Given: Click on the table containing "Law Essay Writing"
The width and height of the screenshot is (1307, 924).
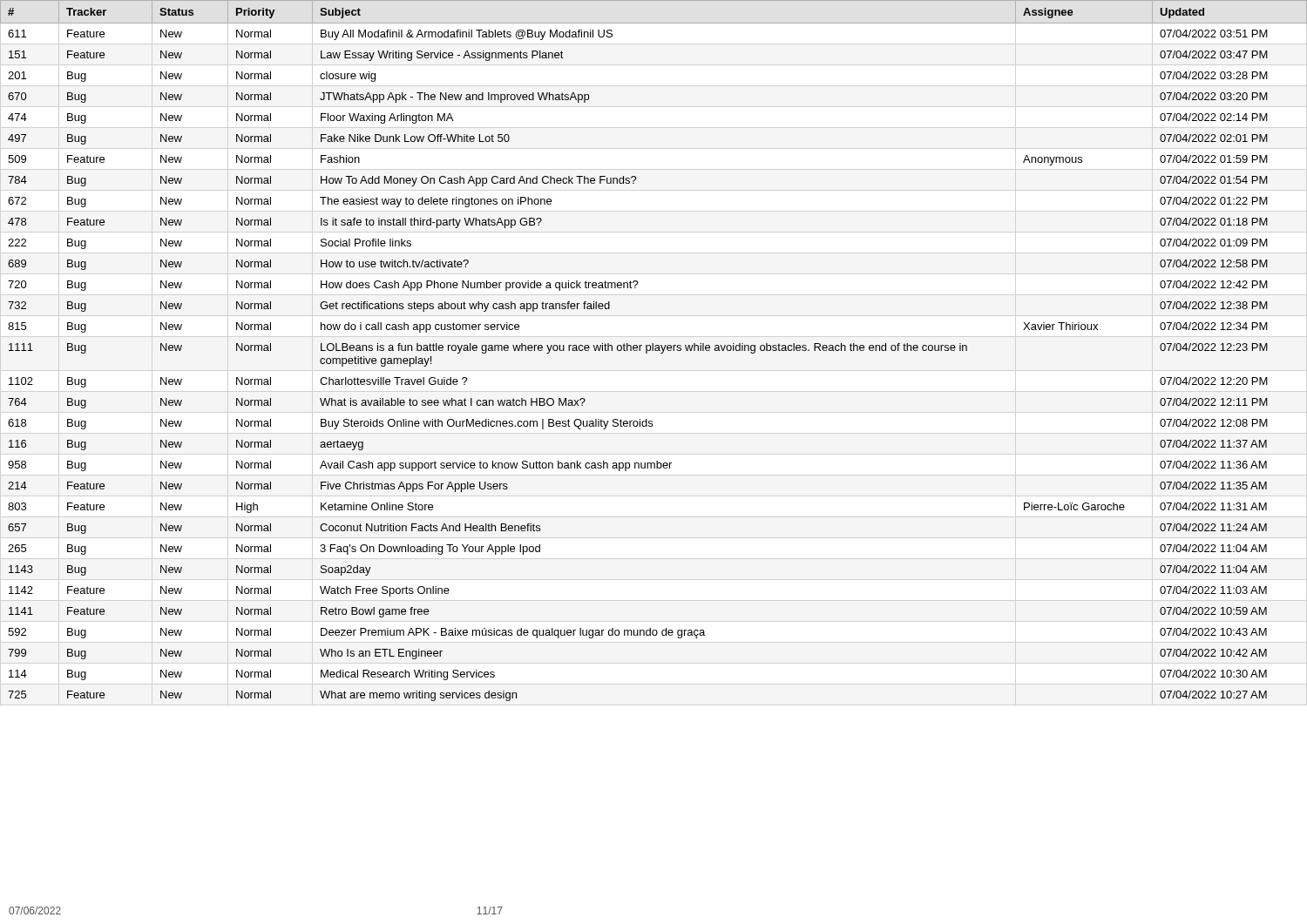Looking at the screenshot, I should pyautogui.click(x=654, y=353).
